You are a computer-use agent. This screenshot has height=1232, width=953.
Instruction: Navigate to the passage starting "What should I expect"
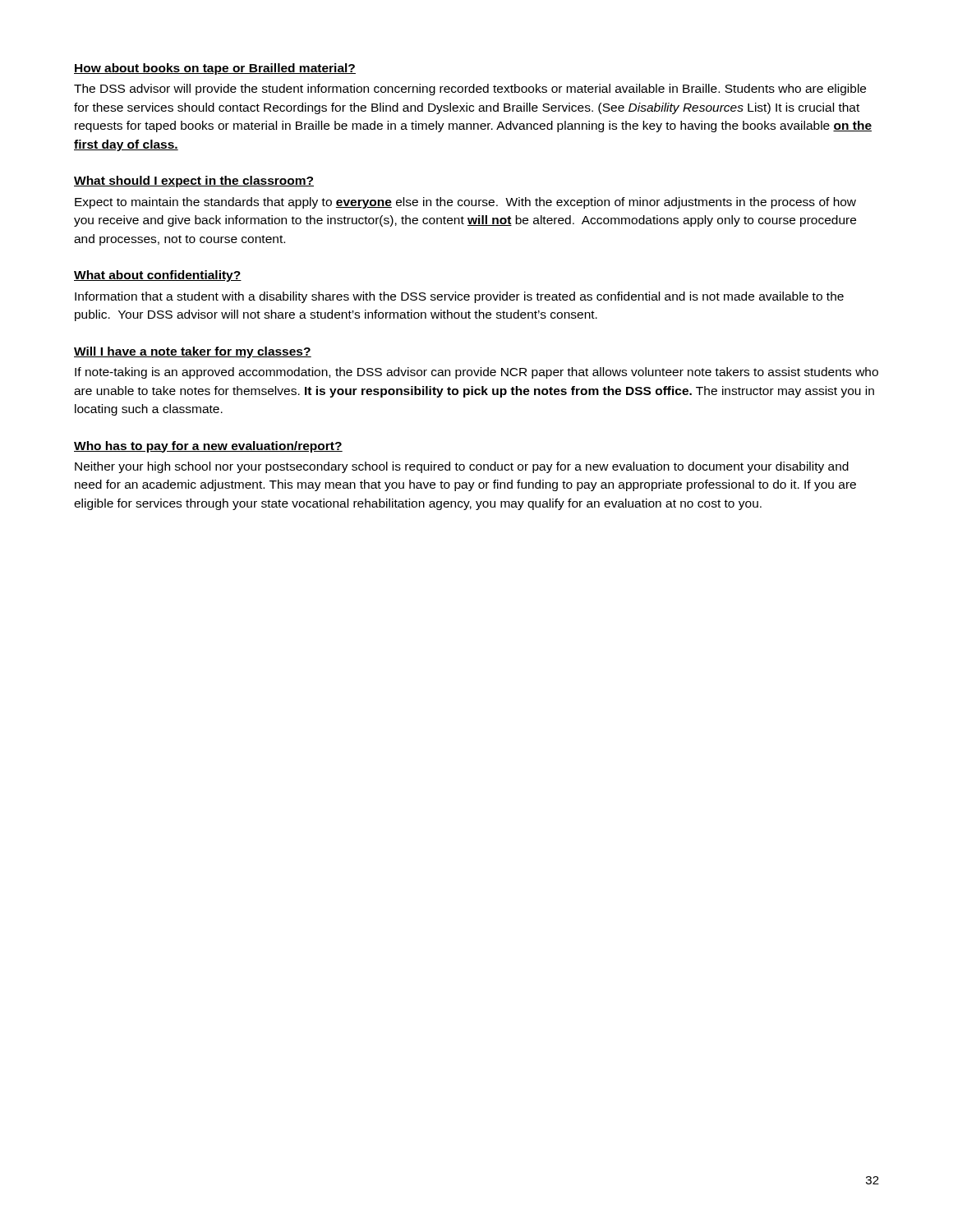[194, 181]
